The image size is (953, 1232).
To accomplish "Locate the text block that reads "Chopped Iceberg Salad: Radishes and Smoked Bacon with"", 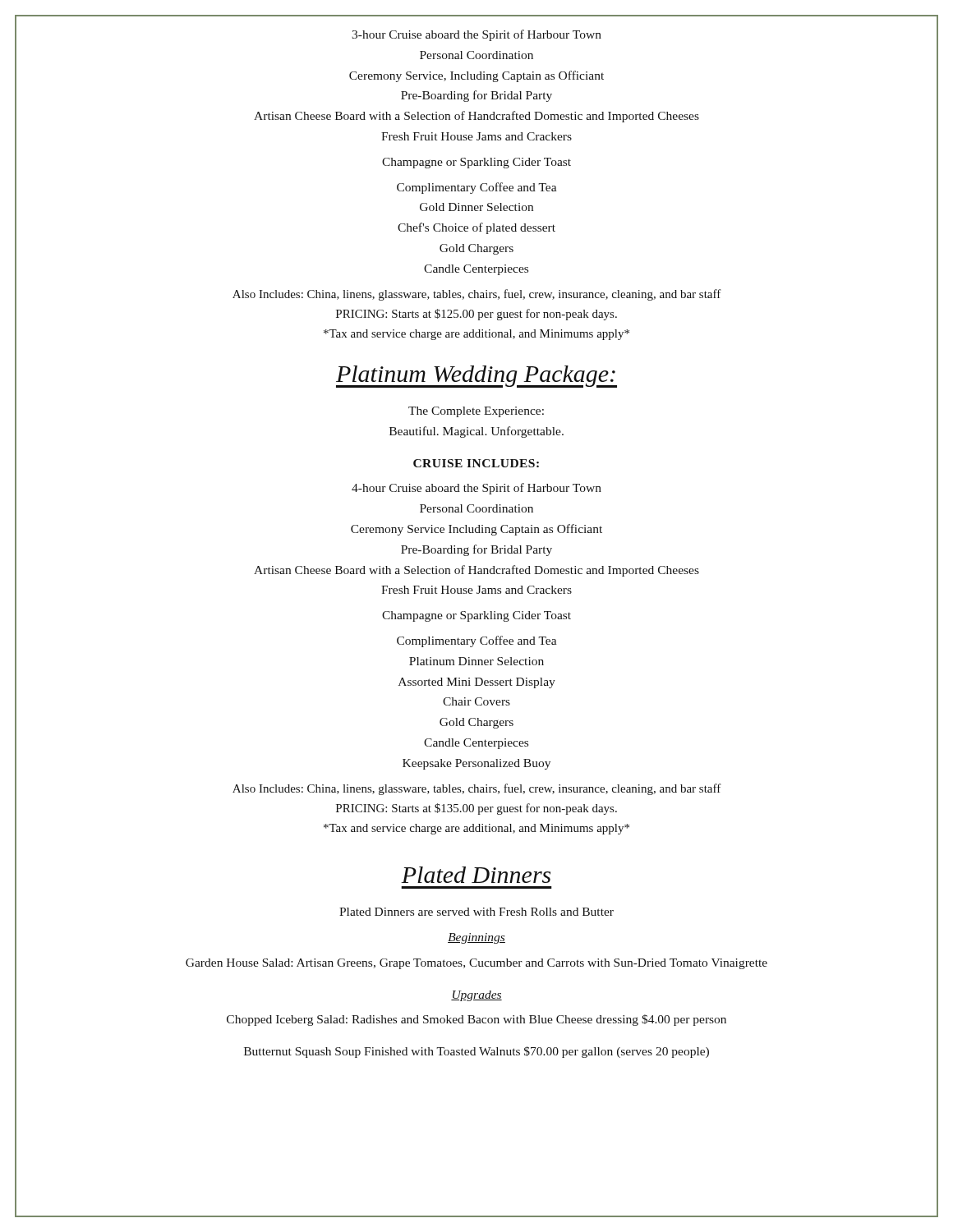I will (x=476, y=1019).
